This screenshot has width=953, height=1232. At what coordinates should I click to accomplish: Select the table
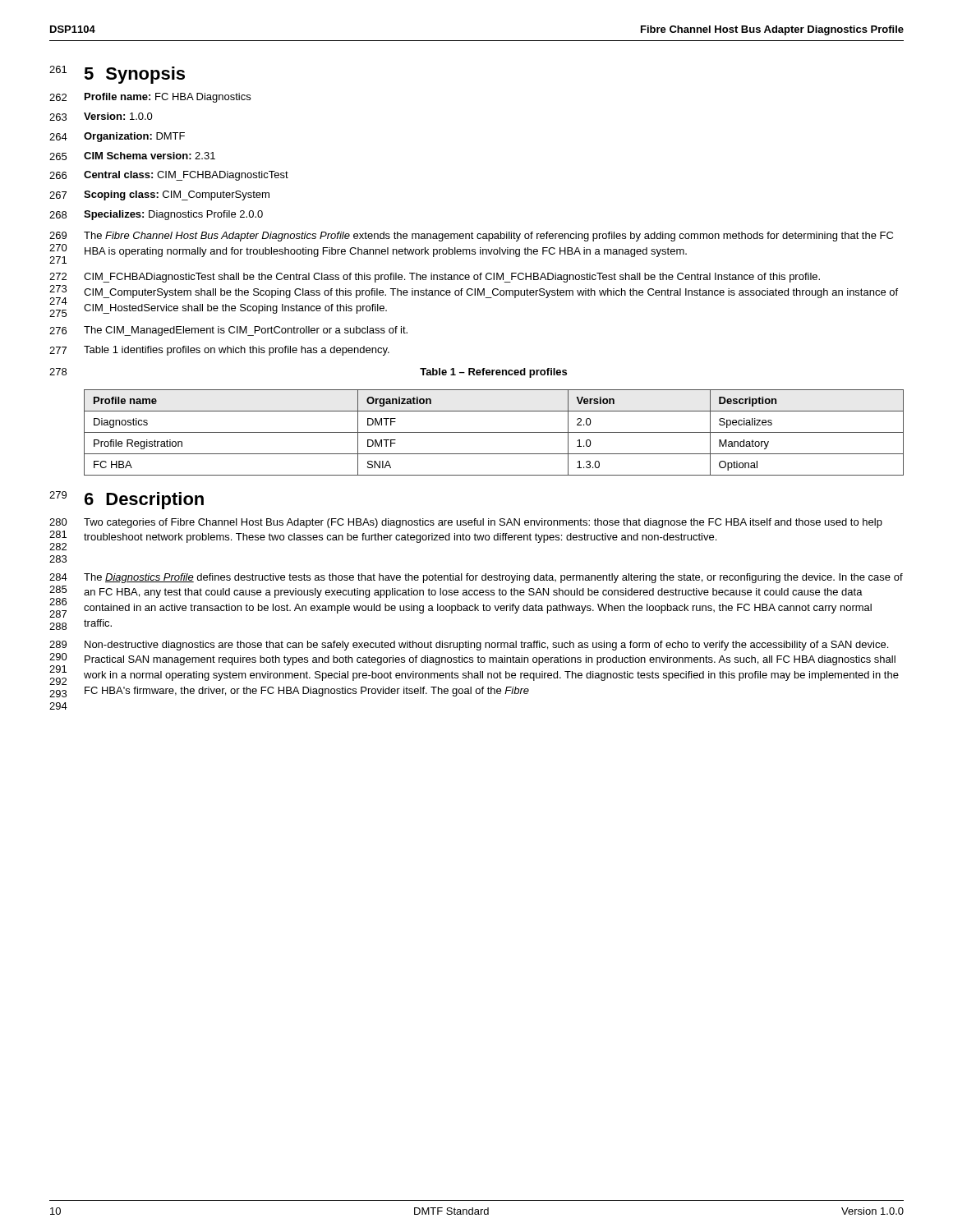494,432
